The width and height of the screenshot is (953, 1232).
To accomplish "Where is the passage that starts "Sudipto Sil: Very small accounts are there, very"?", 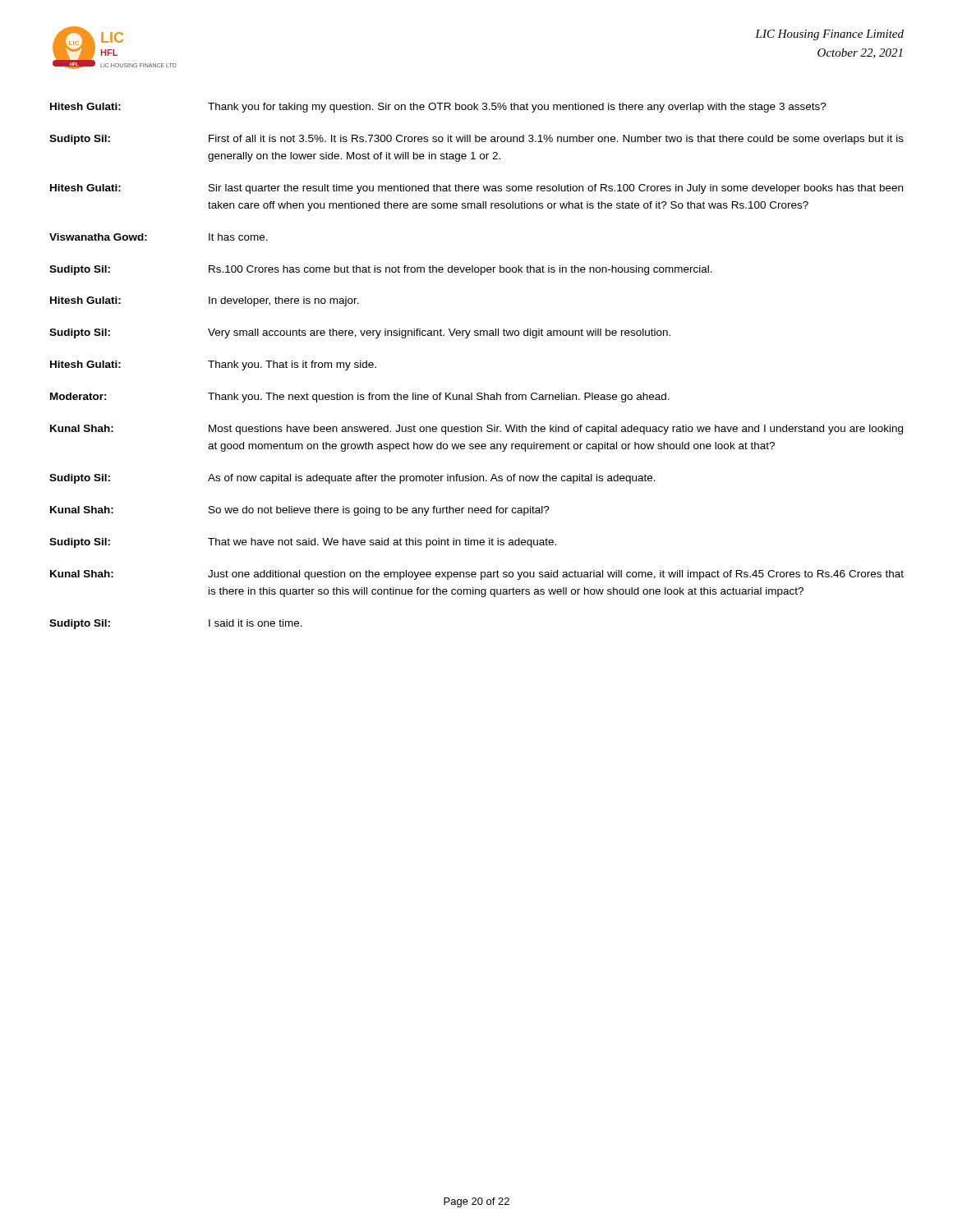I will click(476, 333).
